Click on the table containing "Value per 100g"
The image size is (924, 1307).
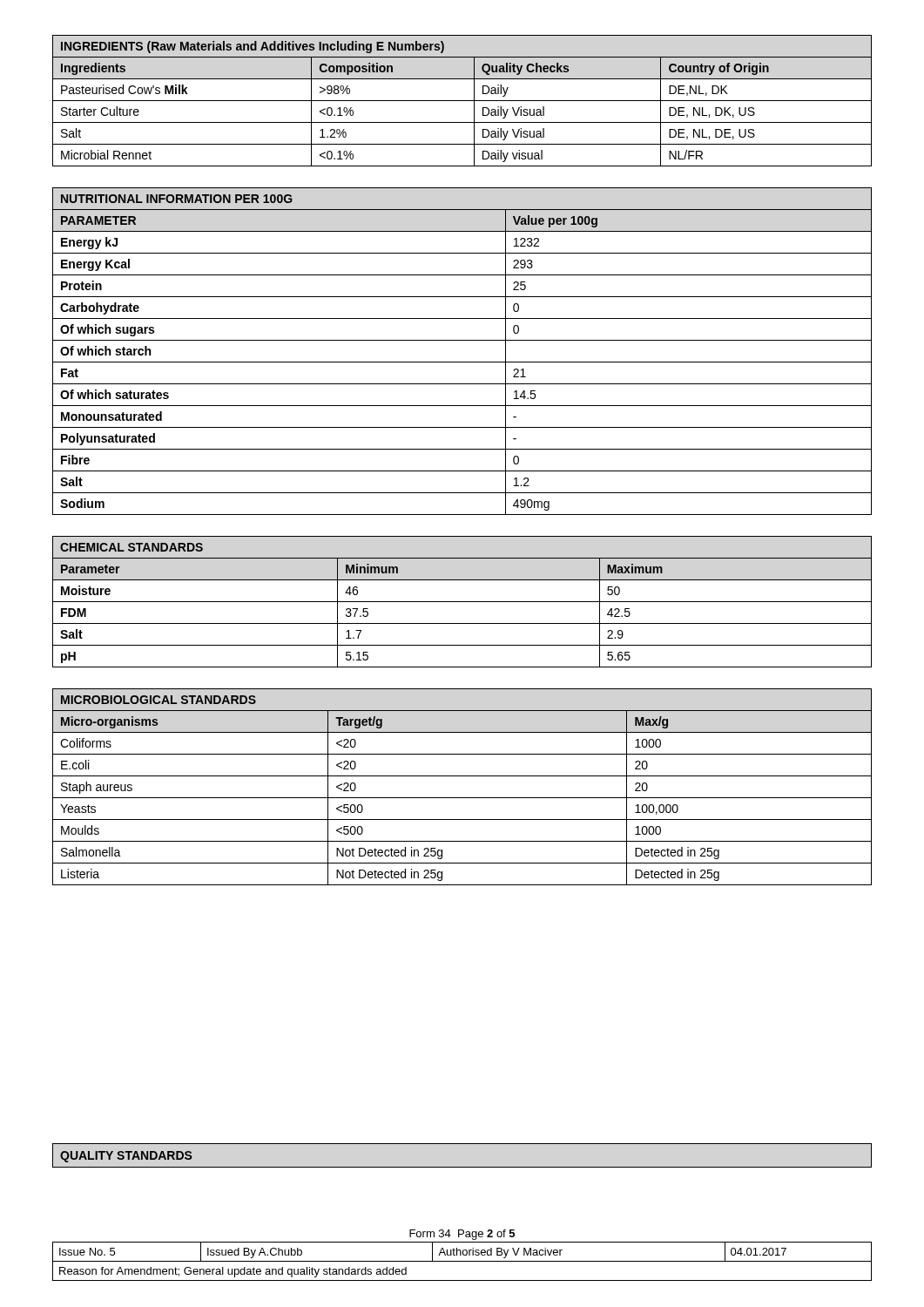click(462, 351)
